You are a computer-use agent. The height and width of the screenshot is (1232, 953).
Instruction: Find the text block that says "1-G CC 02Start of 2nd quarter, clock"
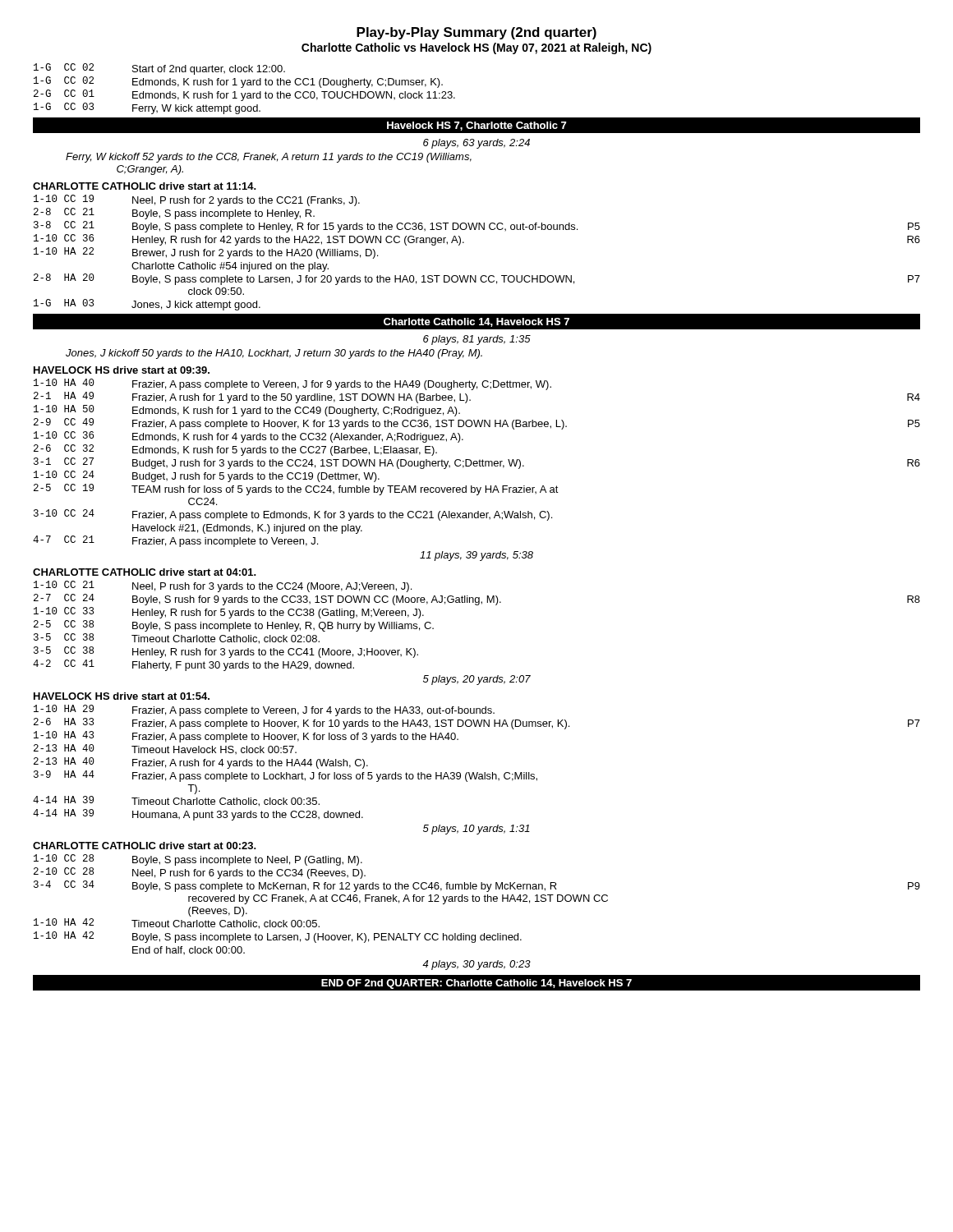coord(159,69)
